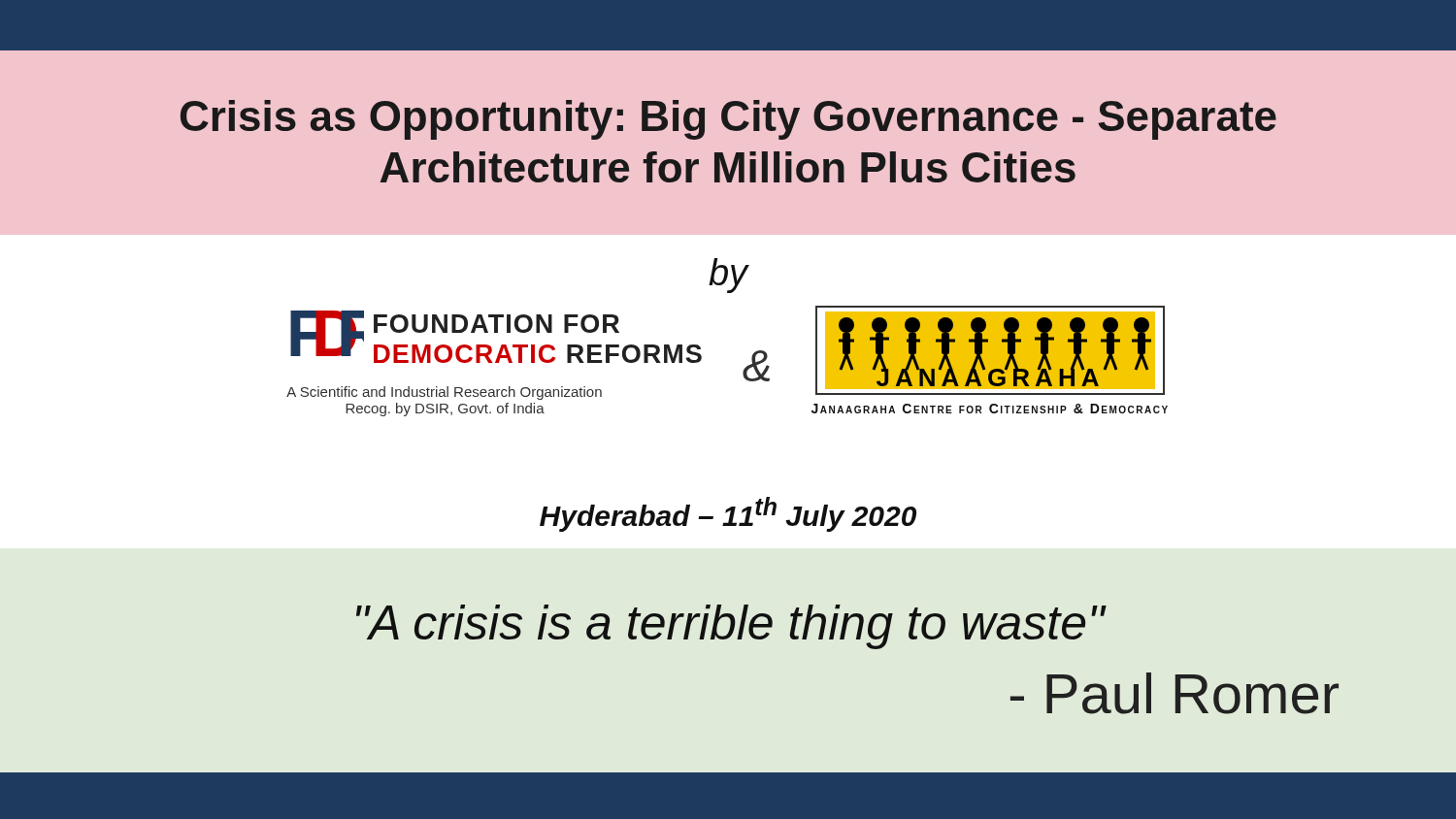This screenshot has height=819, width=1456.
Task: Point to the text block starting "Paul Romer"
Action: [1174, 693]
